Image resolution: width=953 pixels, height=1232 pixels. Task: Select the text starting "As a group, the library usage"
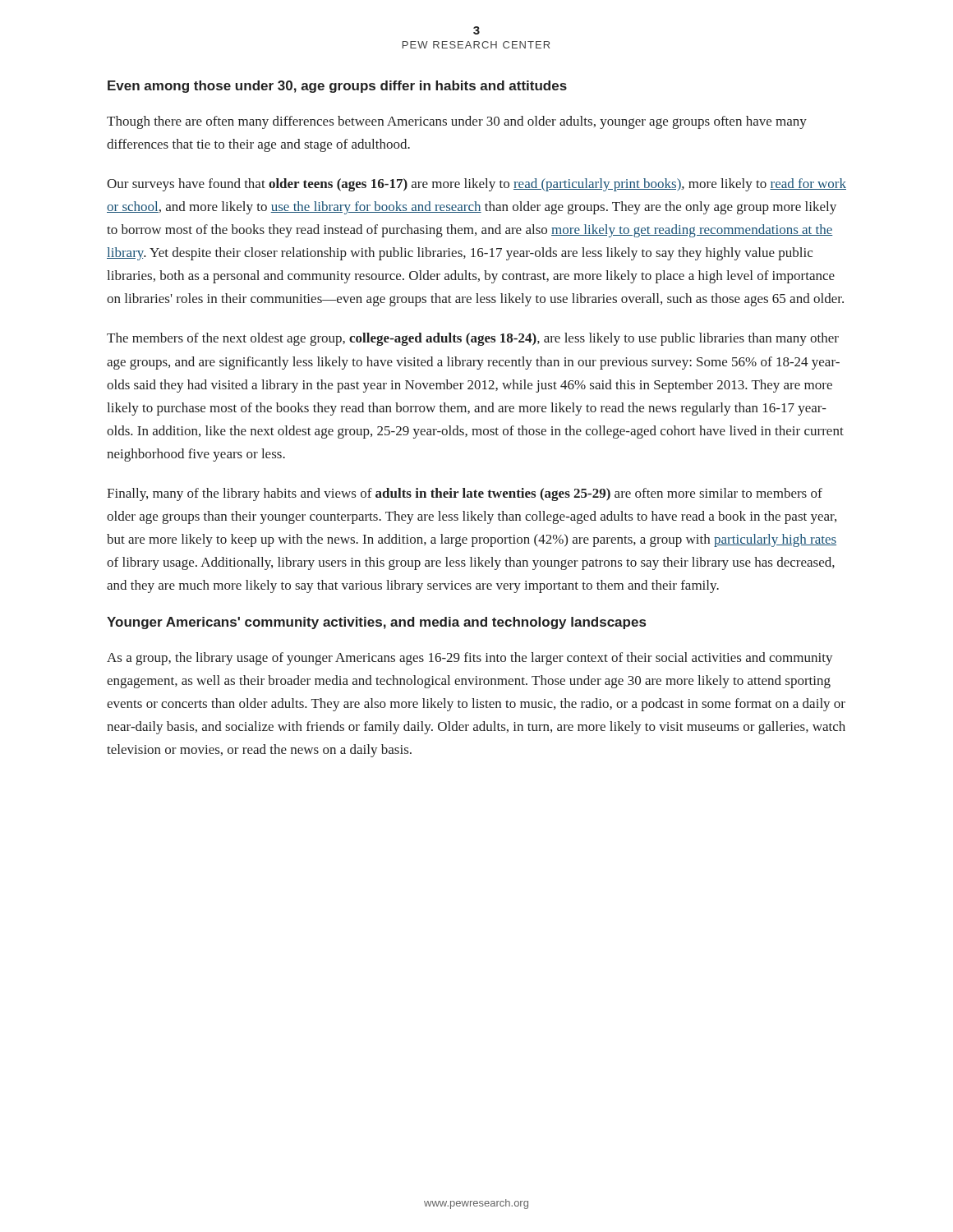coord(476,704)
